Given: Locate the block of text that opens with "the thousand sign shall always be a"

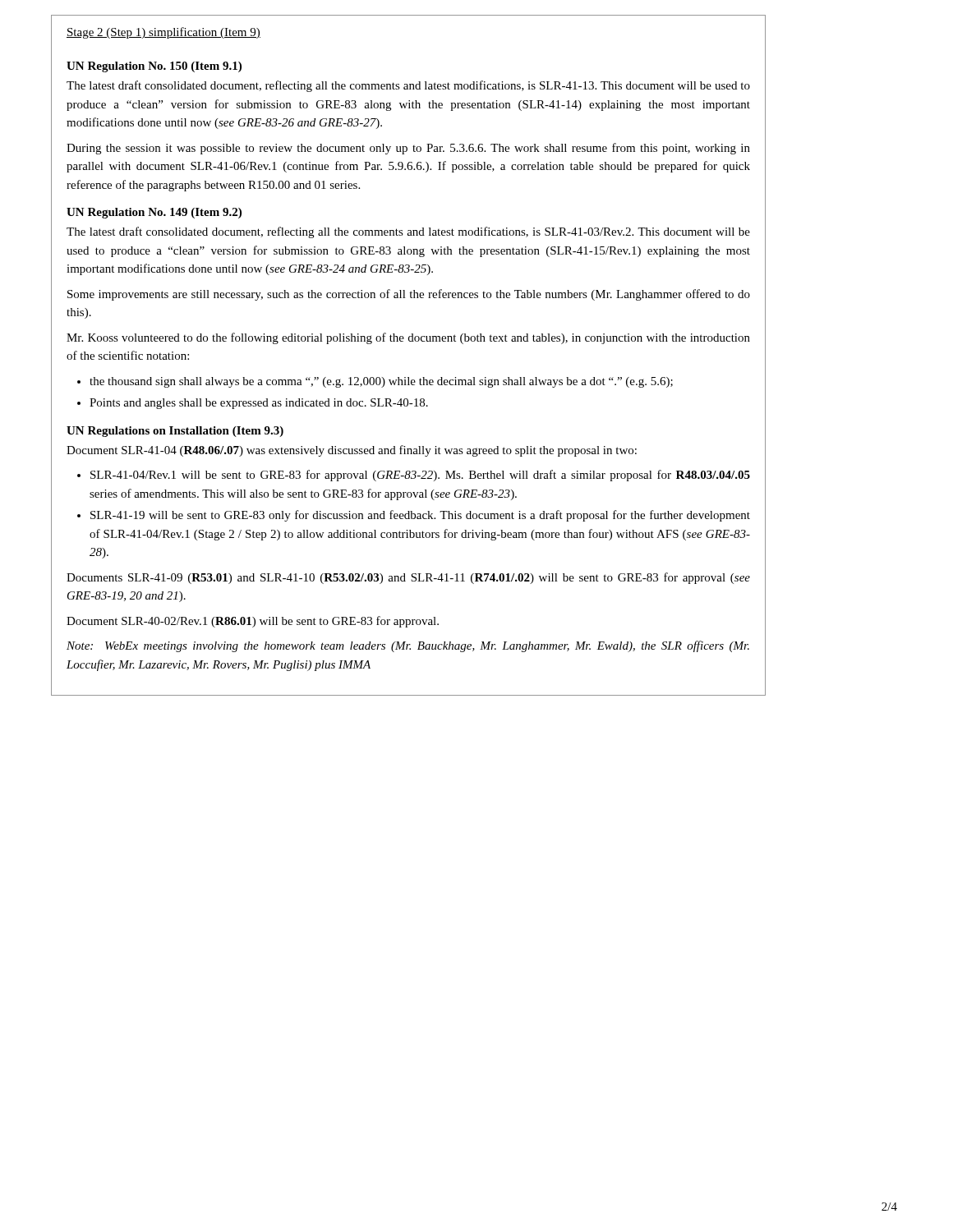Looking at the screenshot, I should click(x=381, y=381).
